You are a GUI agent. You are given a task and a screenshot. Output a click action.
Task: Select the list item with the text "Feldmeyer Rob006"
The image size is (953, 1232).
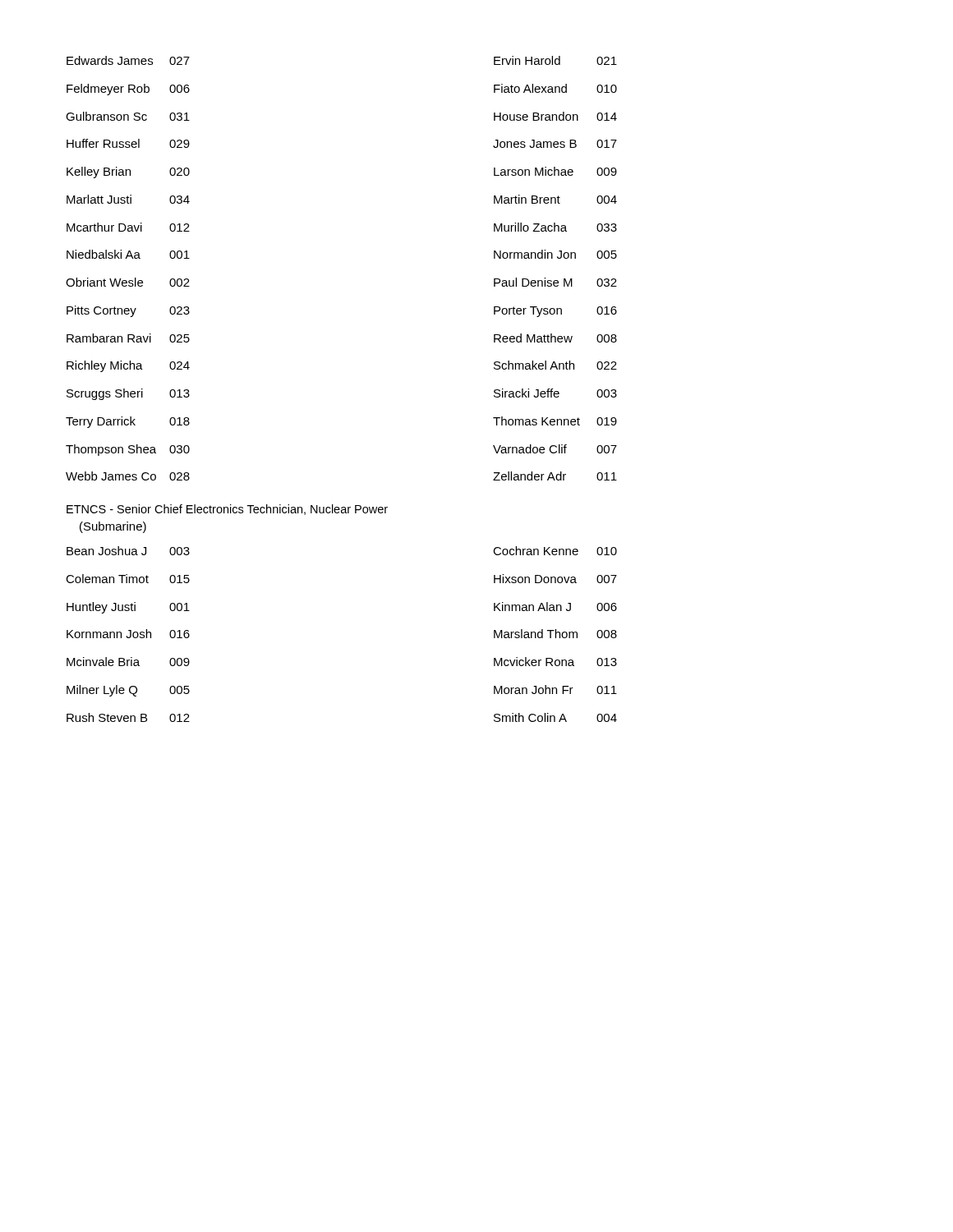click(x=128, y=88)
